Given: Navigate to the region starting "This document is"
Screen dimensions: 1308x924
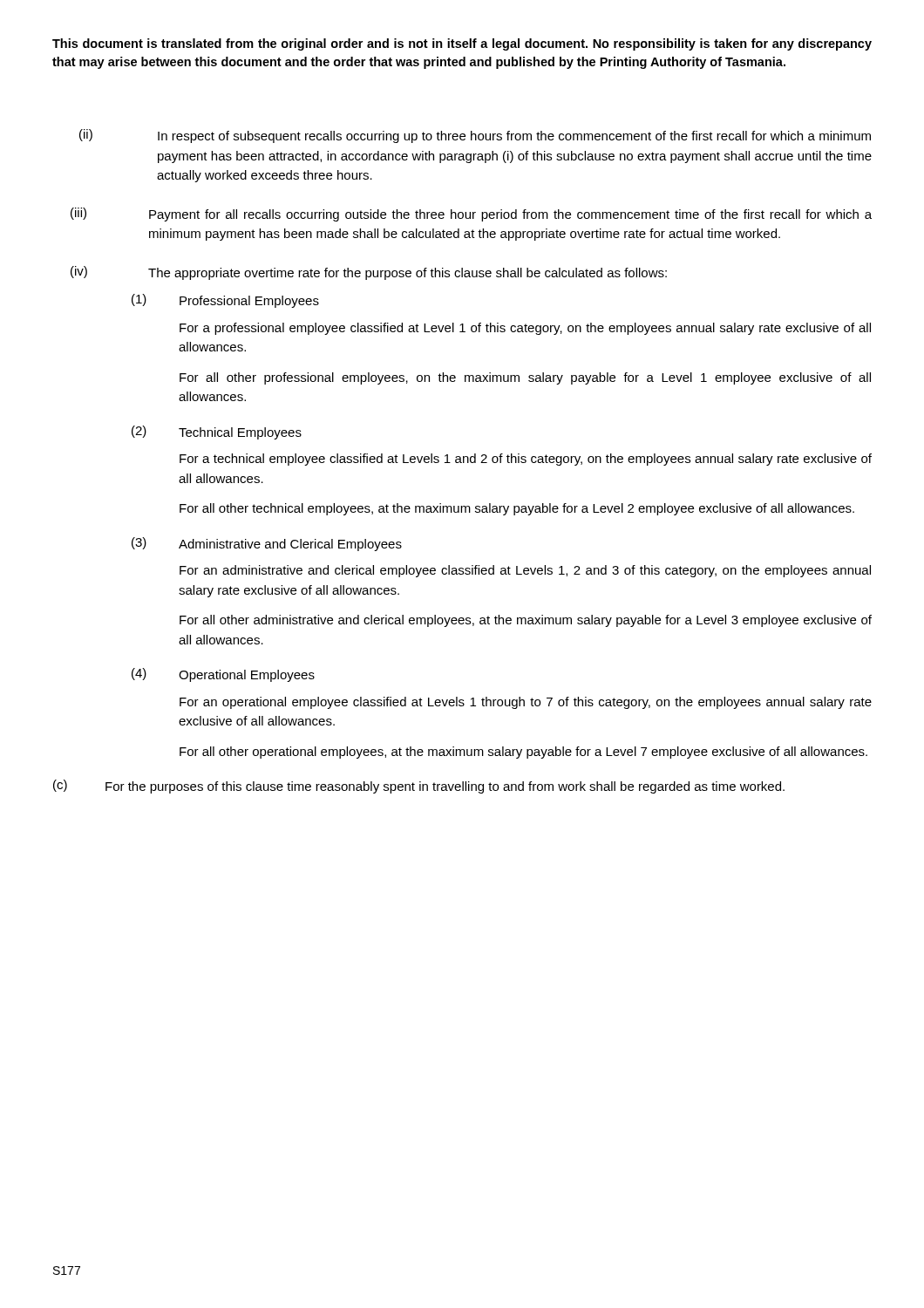Looking at the screenshot, I should (x=462, y=53).
